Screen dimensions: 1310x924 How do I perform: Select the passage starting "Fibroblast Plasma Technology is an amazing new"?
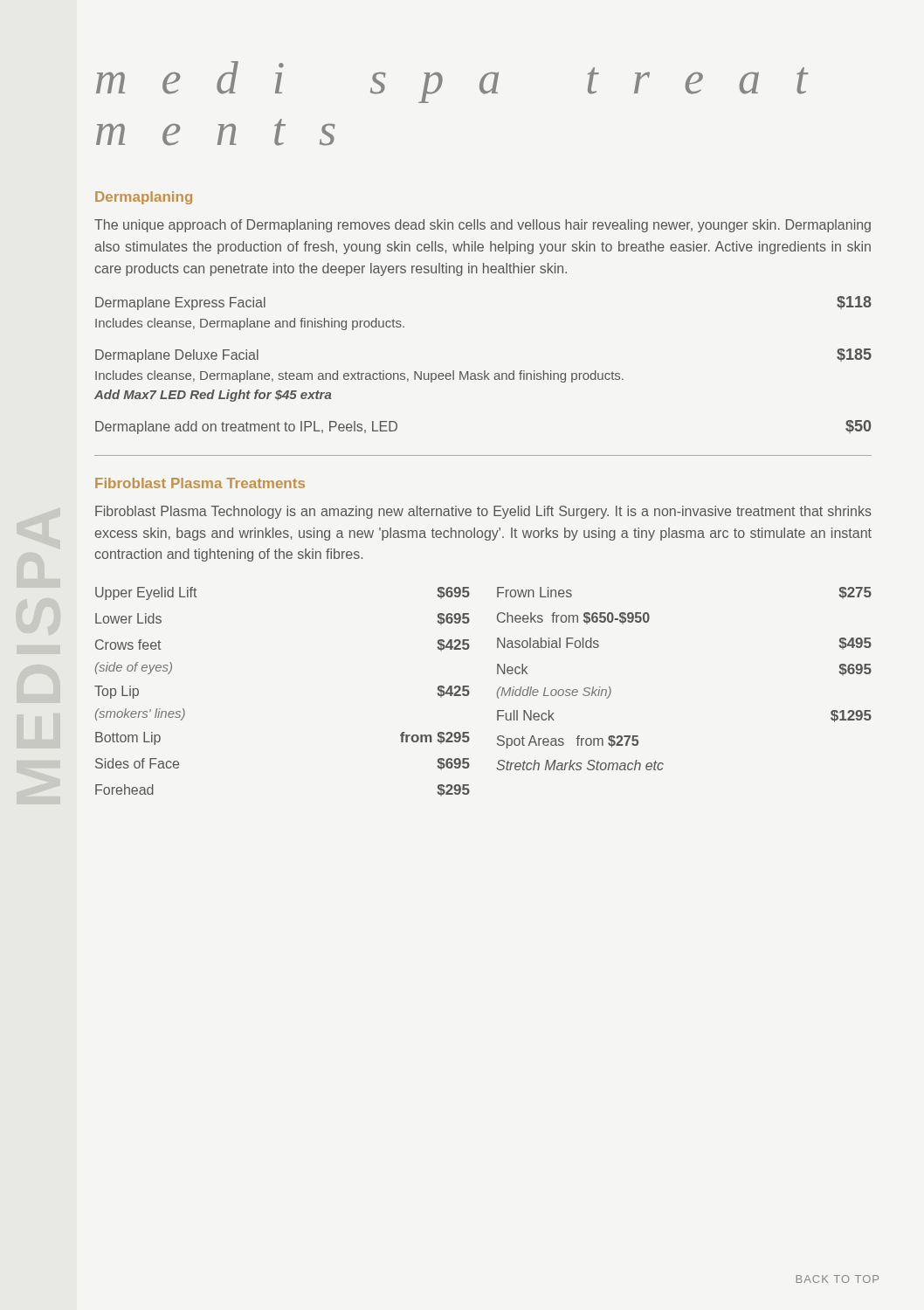coord(483,534)
